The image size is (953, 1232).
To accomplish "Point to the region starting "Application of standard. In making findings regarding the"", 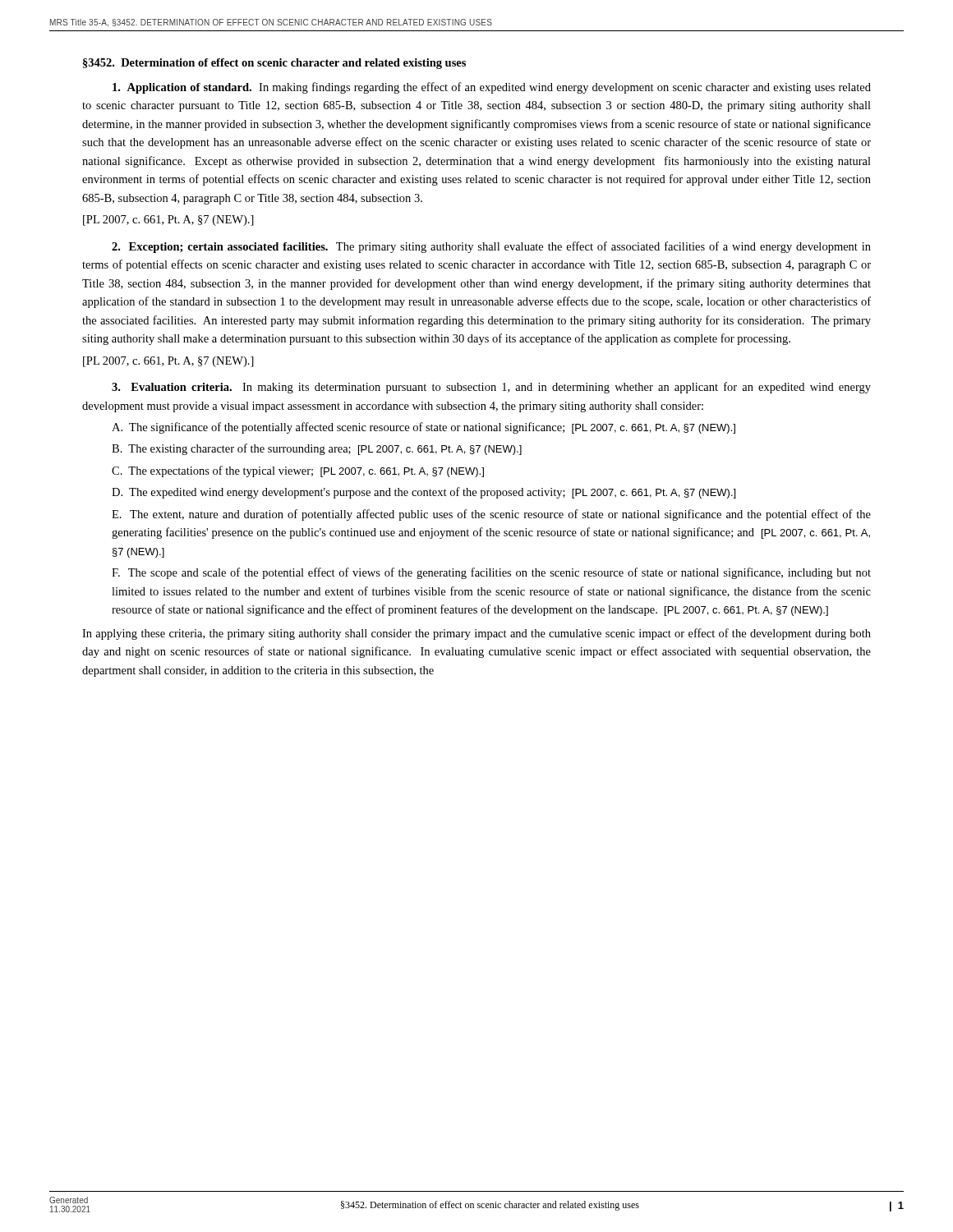I will coord(476,143).
